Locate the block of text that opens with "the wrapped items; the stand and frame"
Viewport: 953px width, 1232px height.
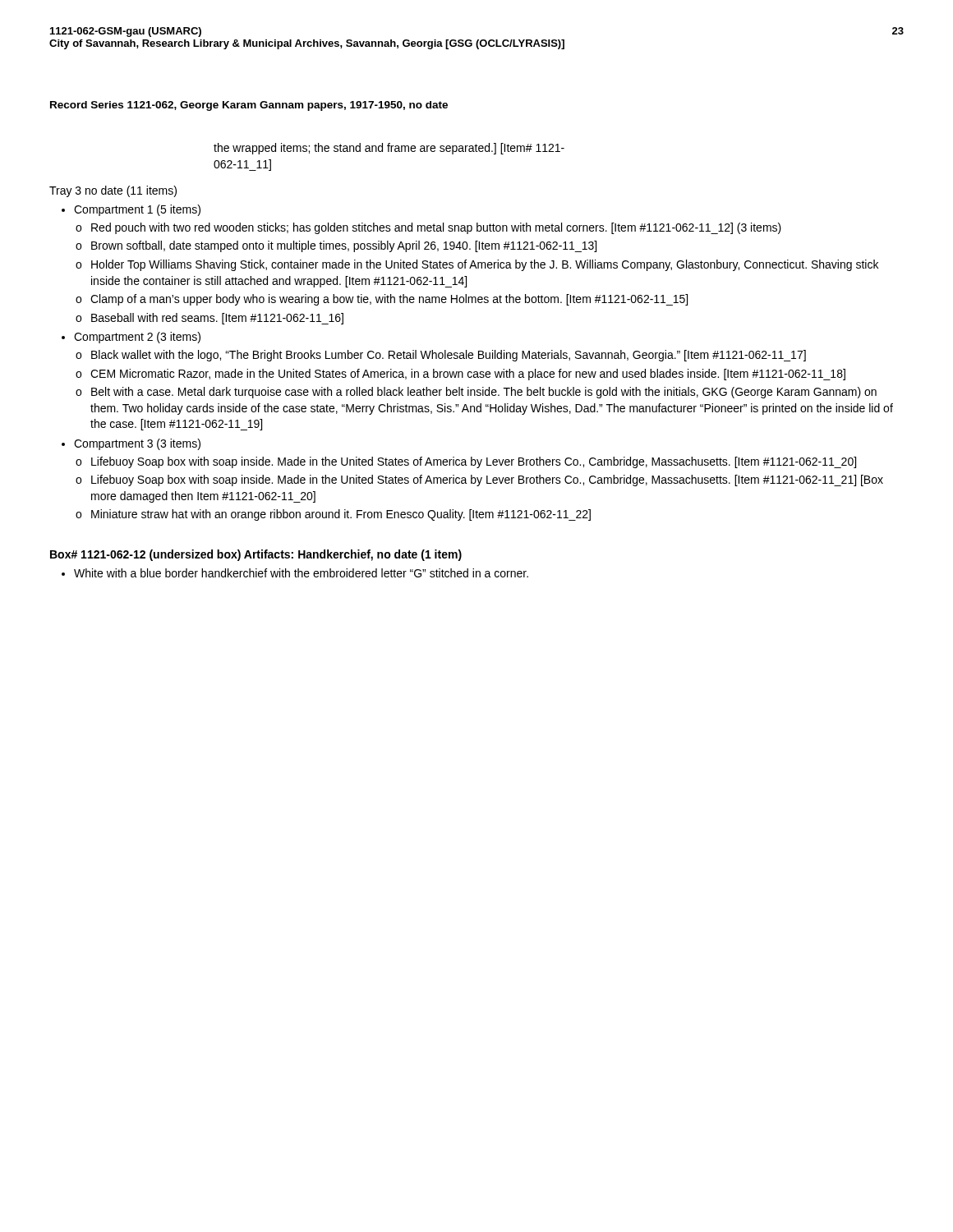tap(389, 156)
